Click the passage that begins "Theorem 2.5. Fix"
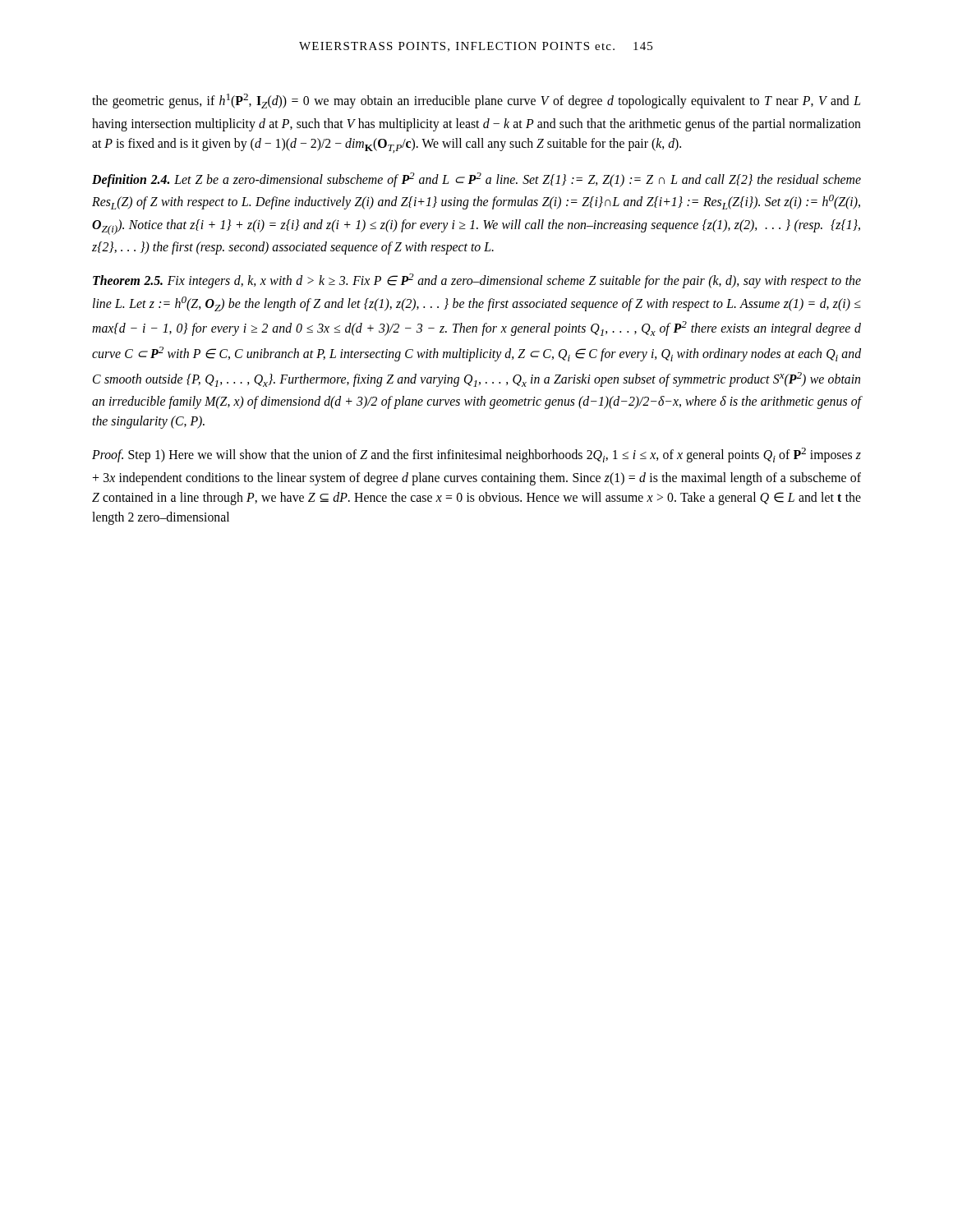The image size is (953, 1232). pyautogui.click(x=476, y=349)
